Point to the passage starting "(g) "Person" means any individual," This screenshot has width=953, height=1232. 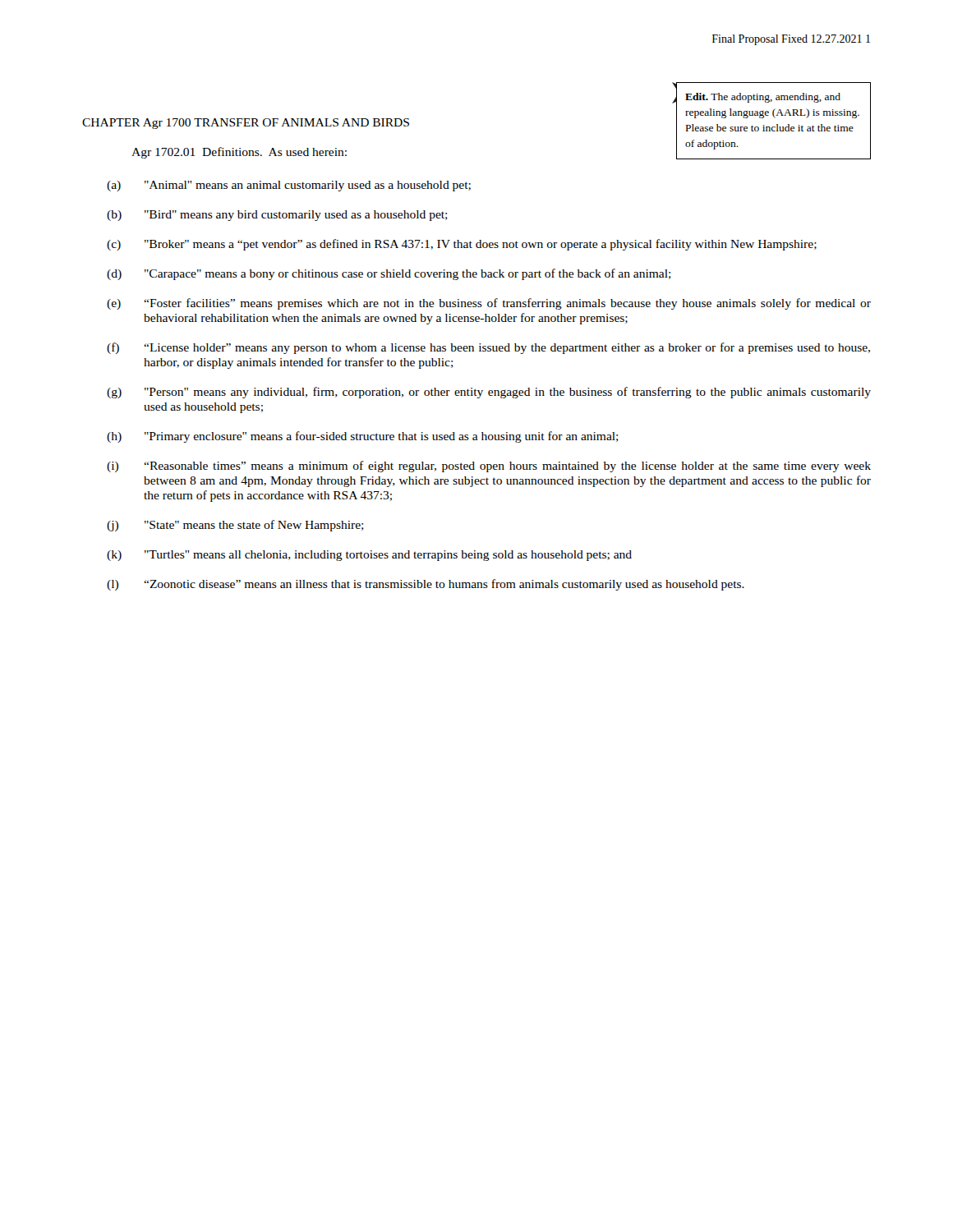pos(489,399)
